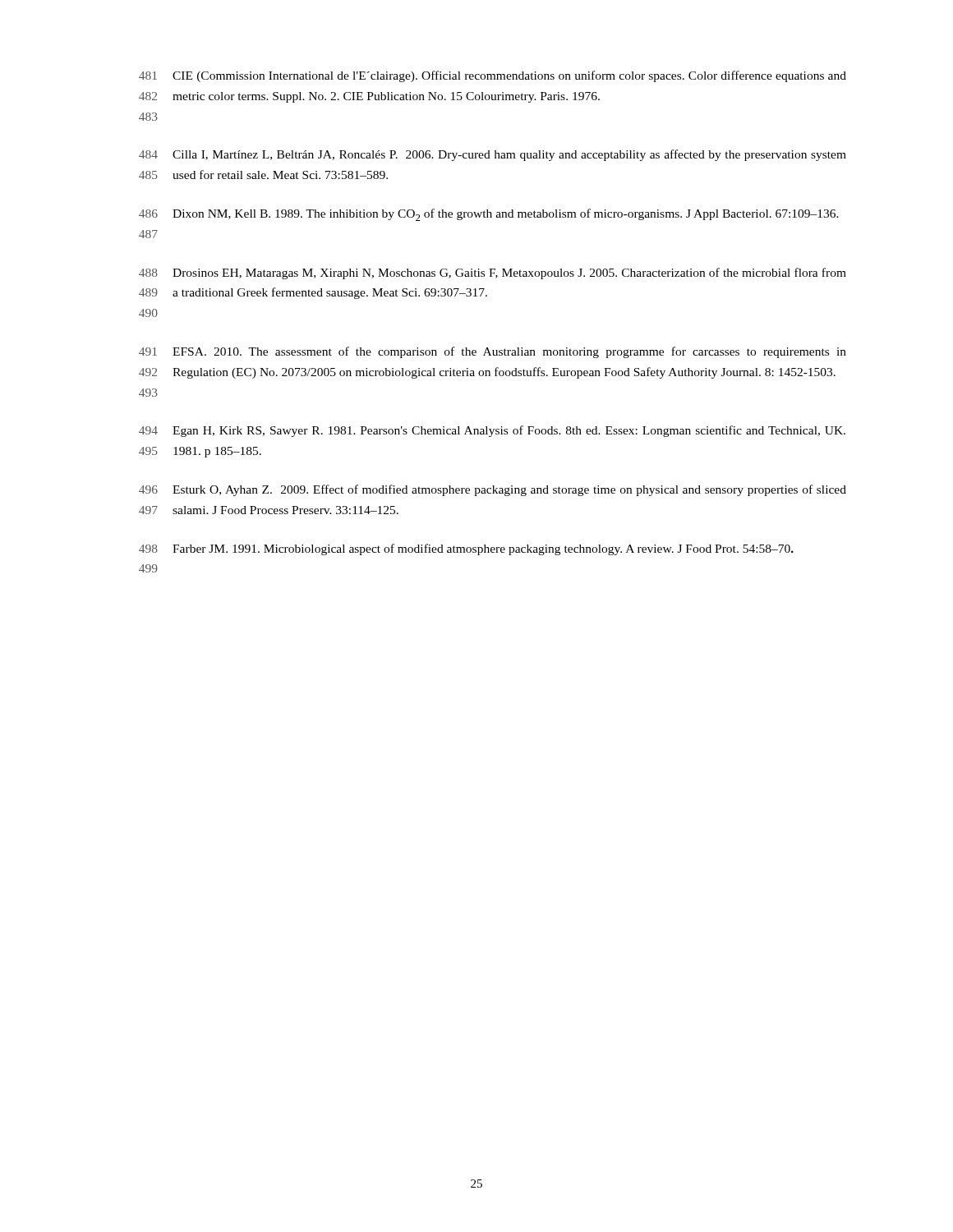Screen dimensions: 1232x953
Task: Point to the block beginning "486487 Dixon NM,"
Action: point(476,224)
